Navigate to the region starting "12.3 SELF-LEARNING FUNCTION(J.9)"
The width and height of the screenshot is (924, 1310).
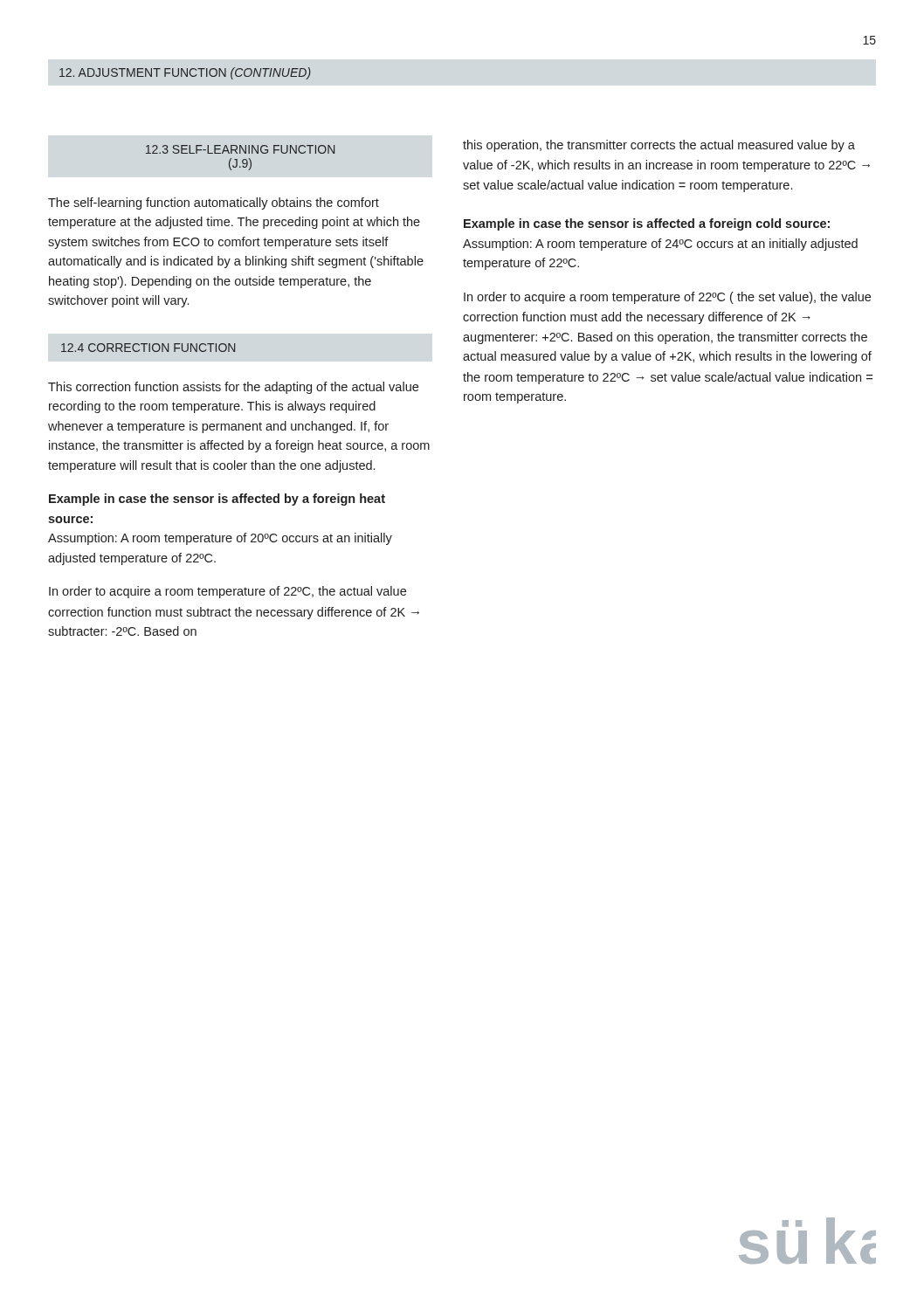(240, 156)
